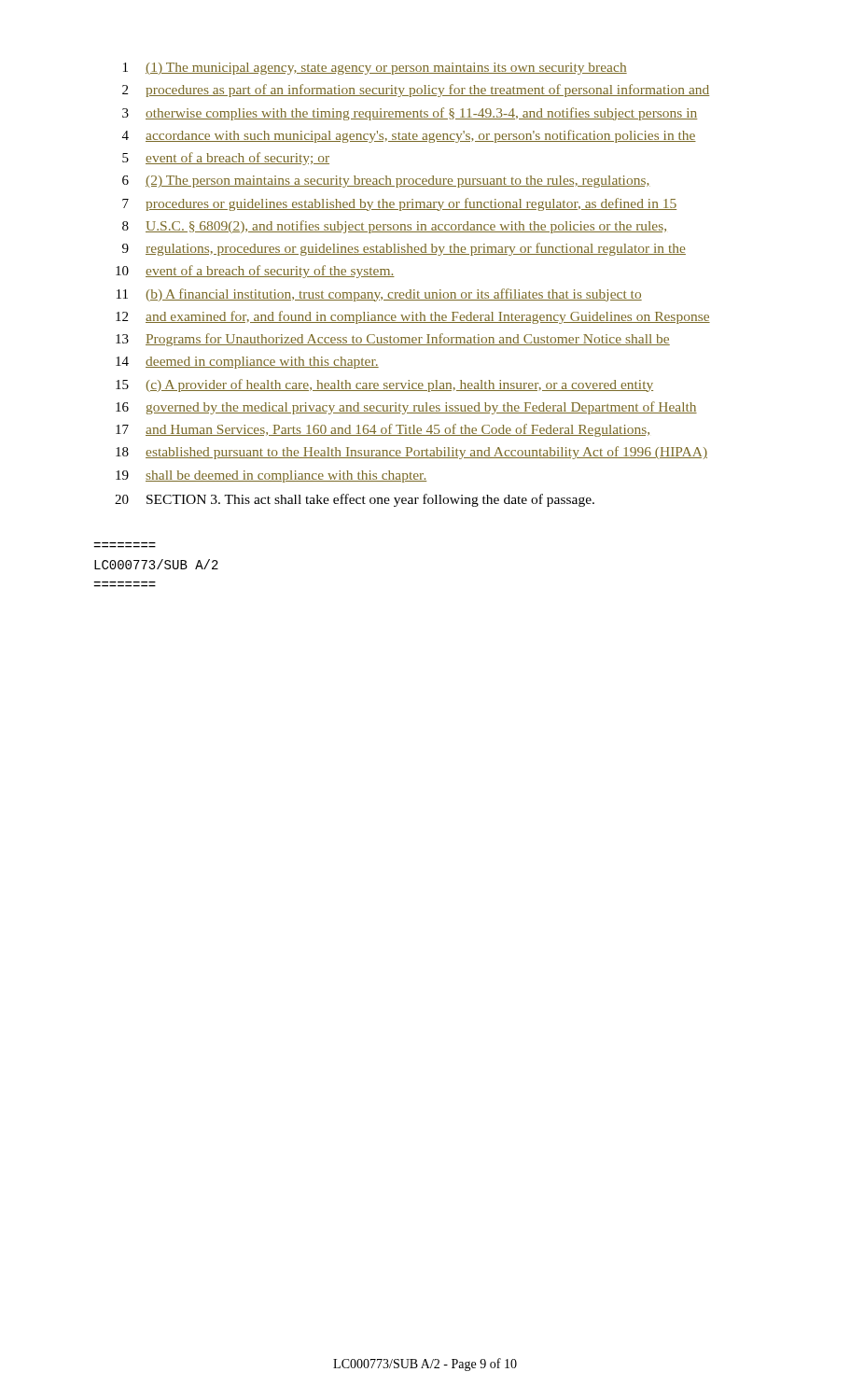Point to the region starting "17 and Human Services, Parts 160 and"

tap(372, 429)
